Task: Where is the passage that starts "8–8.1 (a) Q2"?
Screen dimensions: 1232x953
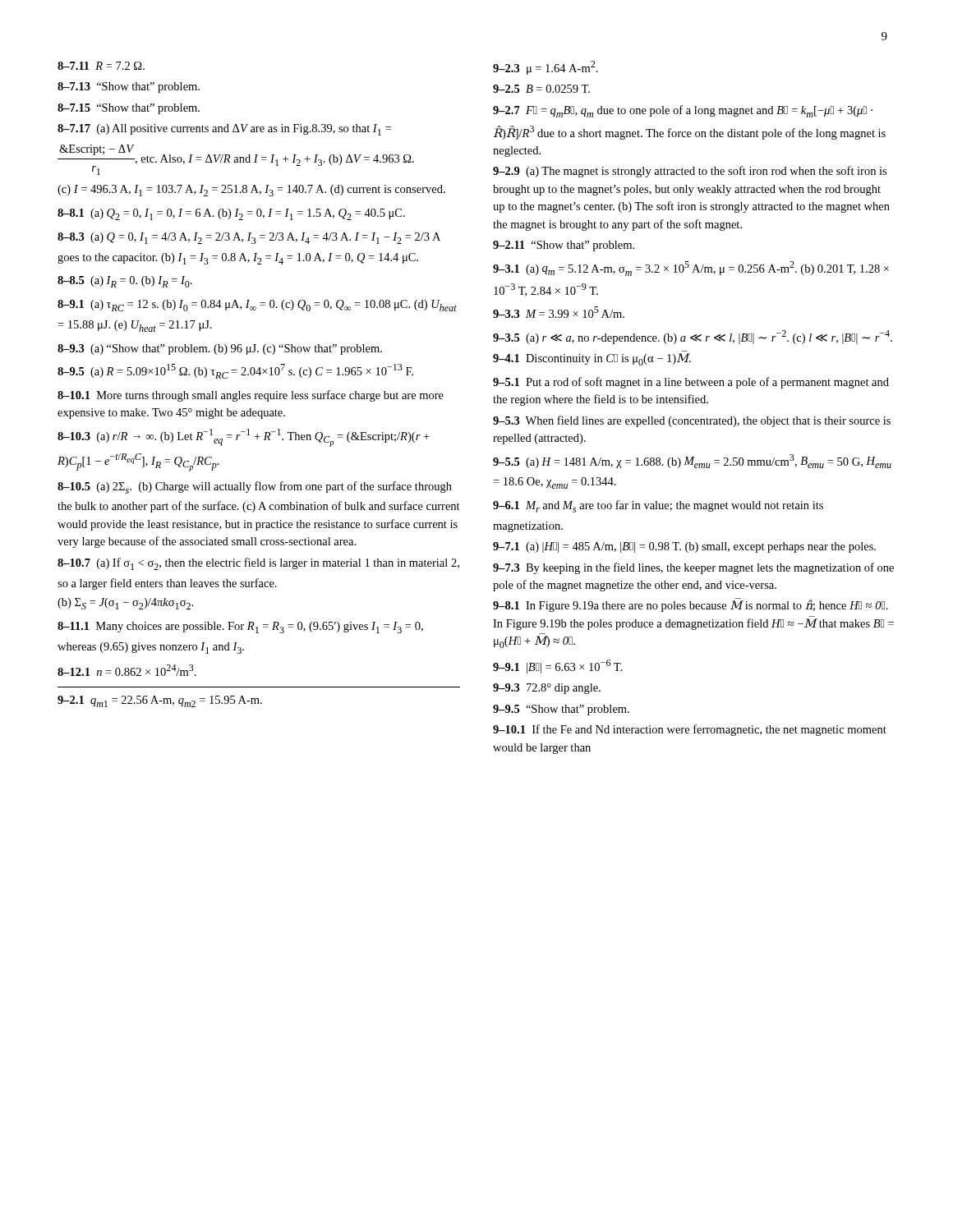Action: tap(259, 215)
